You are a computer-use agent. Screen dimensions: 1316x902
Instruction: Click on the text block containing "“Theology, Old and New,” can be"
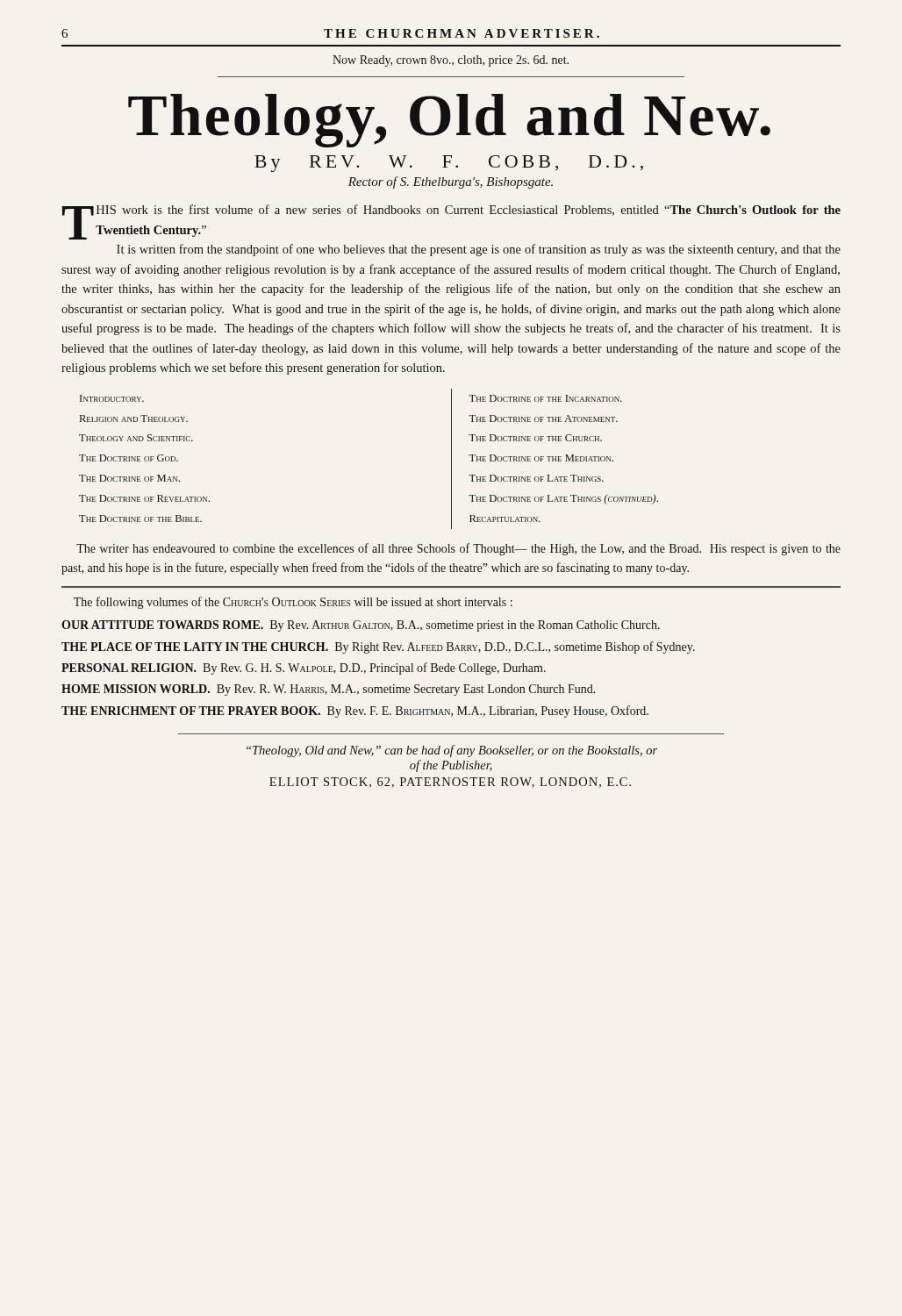click(451, 758)
